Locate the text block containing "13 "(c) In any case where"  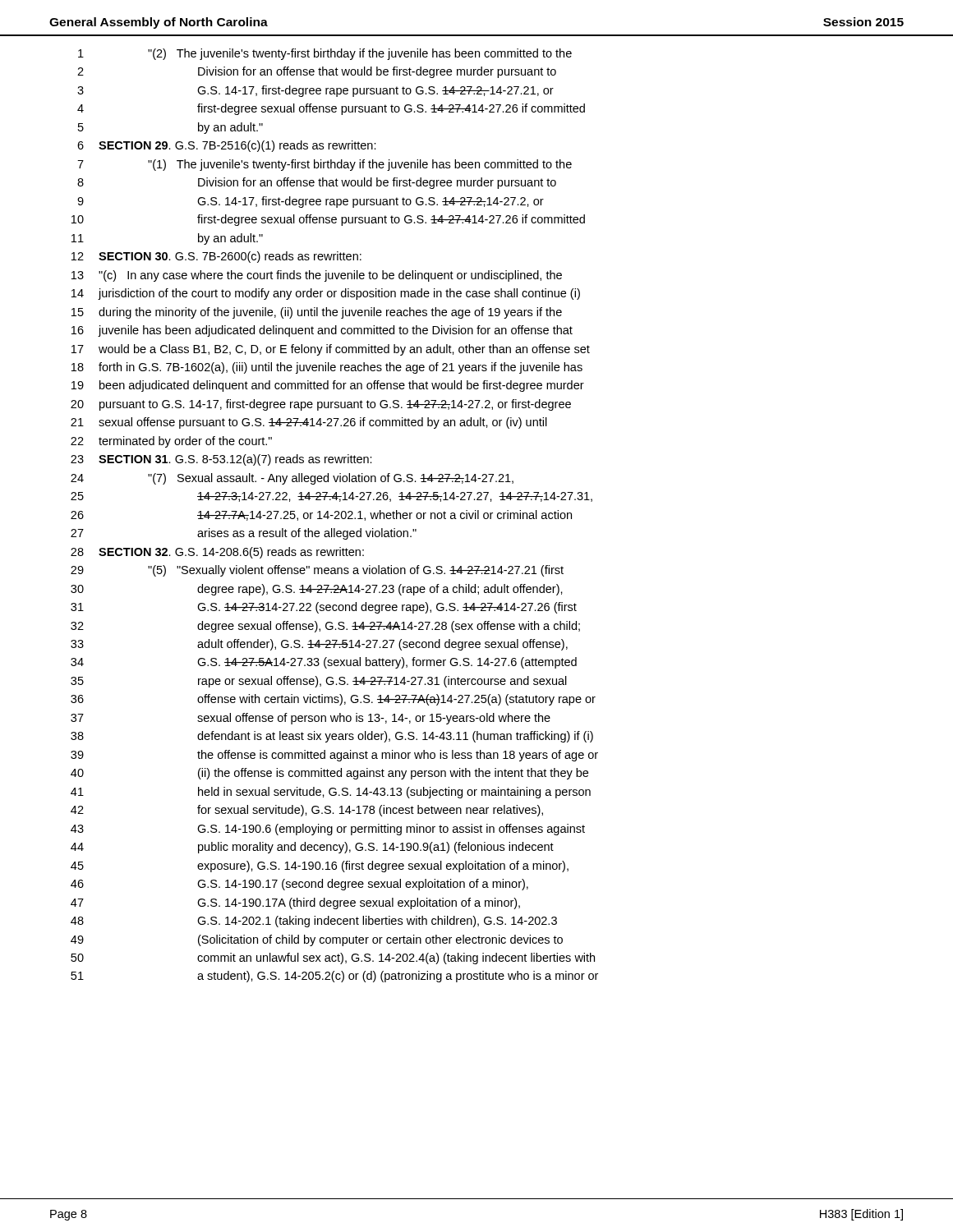click(476, 358)
